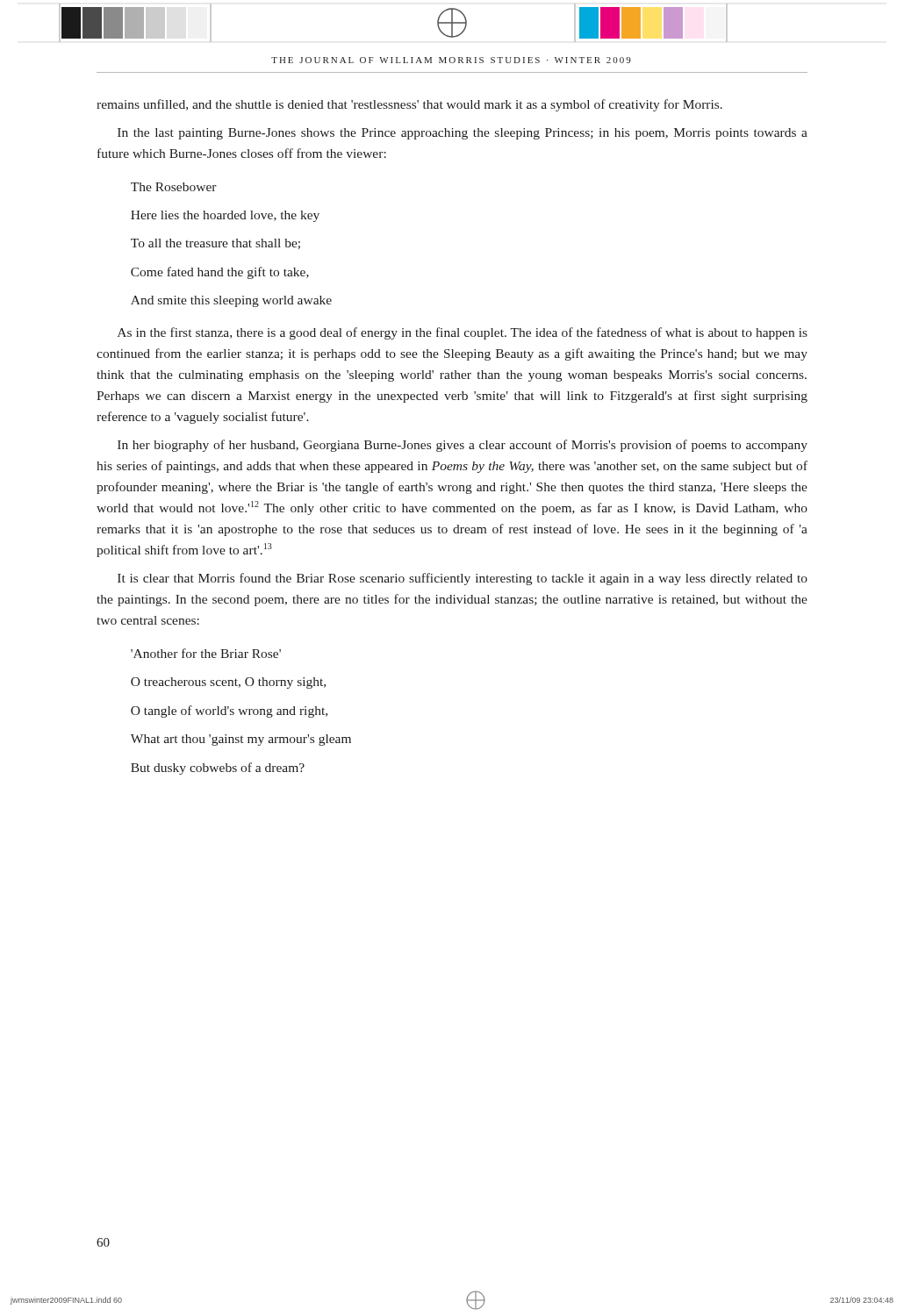Viewport: 904px width, 1316px height.
Task: Find the text block starting "It is clear"
Action: click(452, 600)
